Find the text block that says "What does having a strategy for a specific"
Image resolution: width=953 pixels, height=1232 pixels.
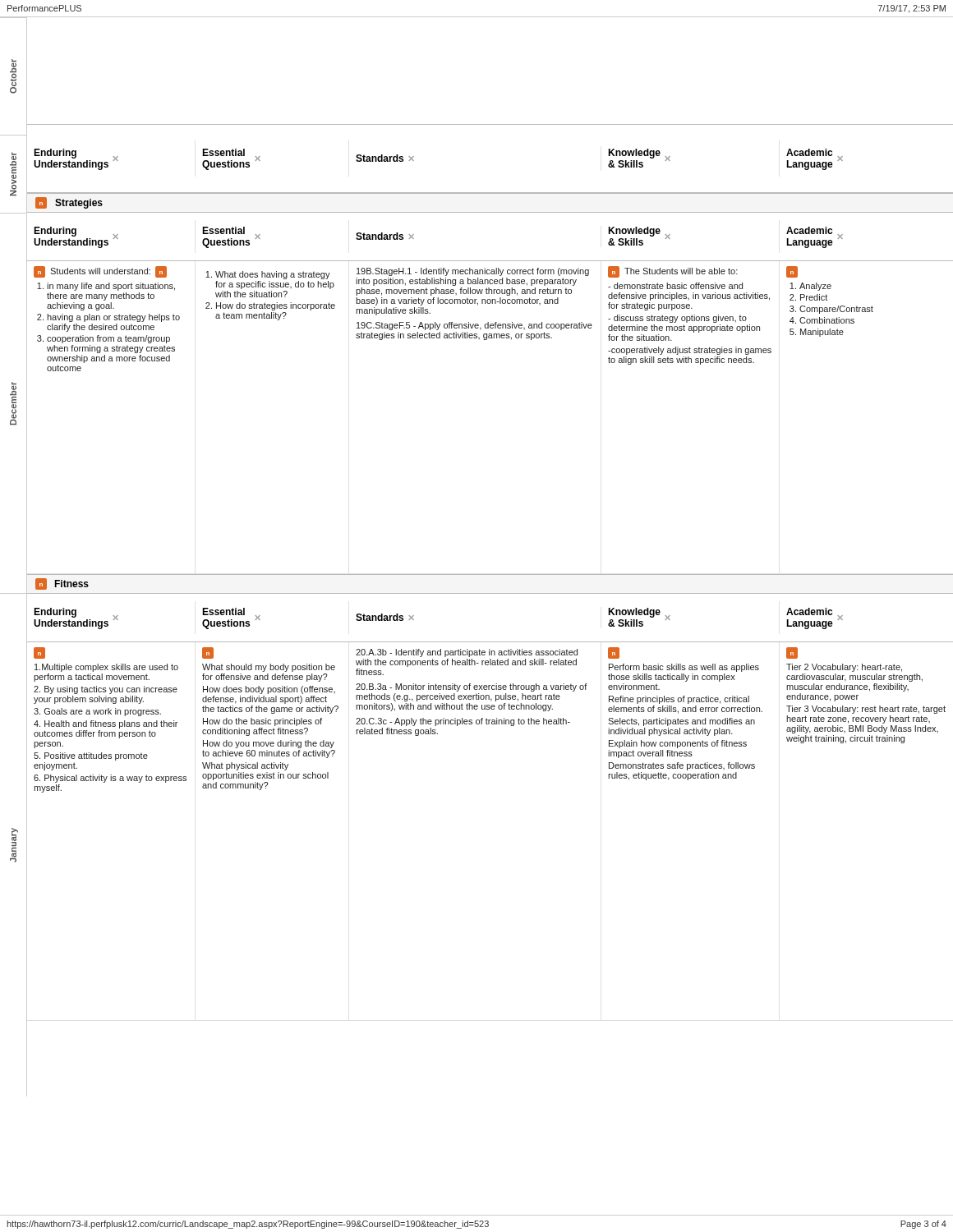tap(279, 295)
